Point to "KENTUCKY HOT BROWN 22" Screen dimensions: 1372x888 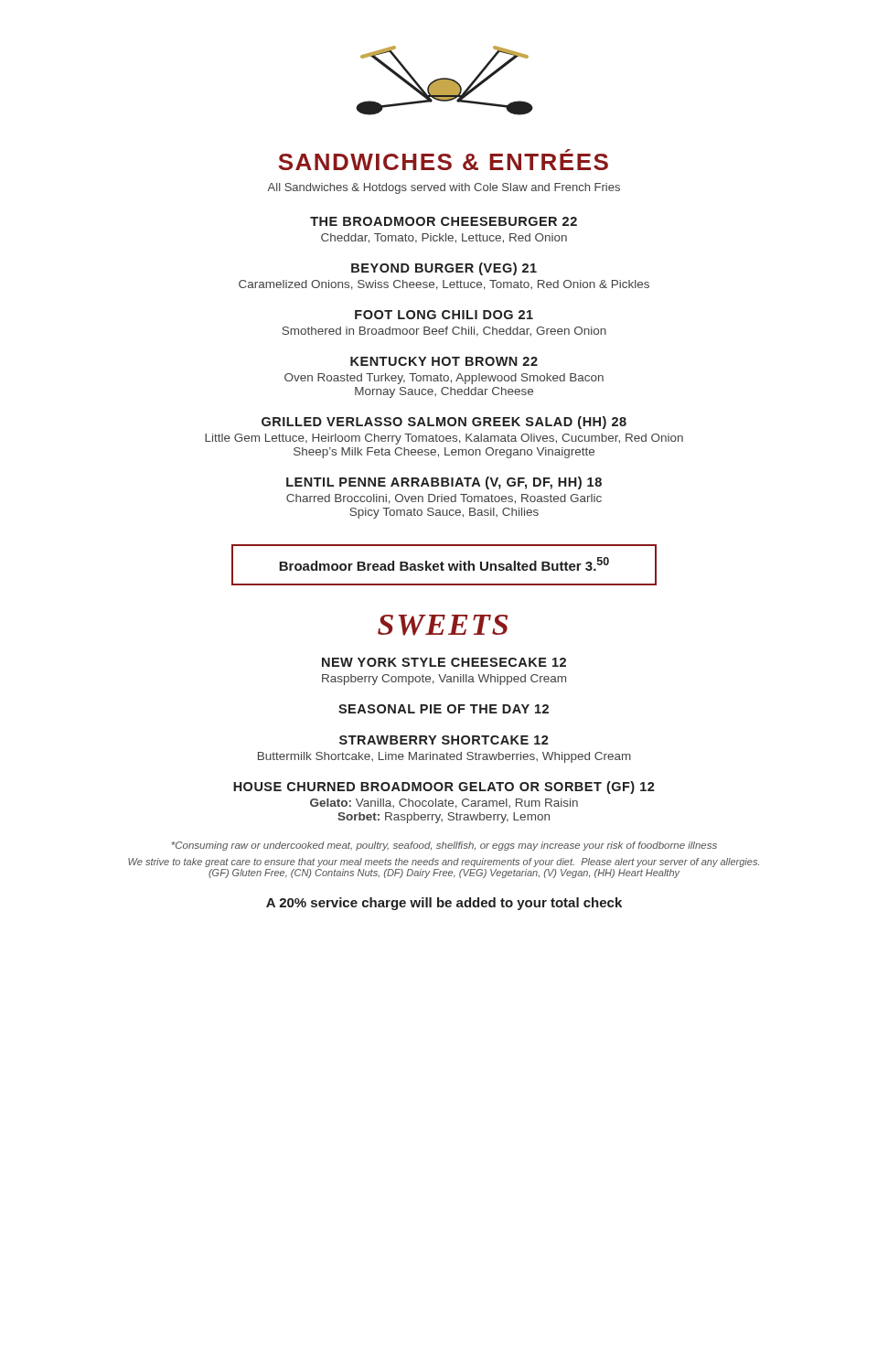tap(444, 361)
